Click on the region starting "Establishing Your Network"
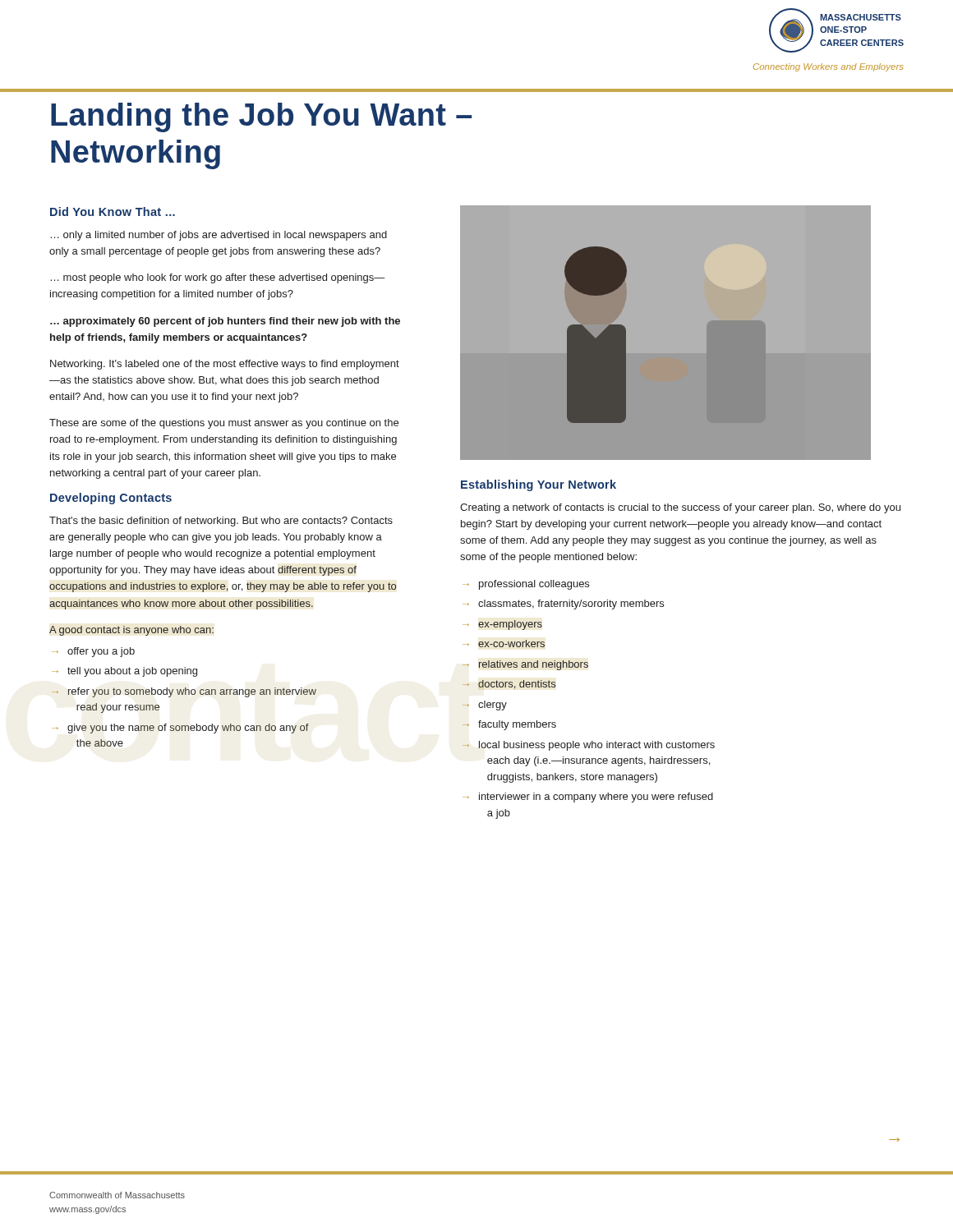Screen dimensions: 1232x953 tap(538, 485)
